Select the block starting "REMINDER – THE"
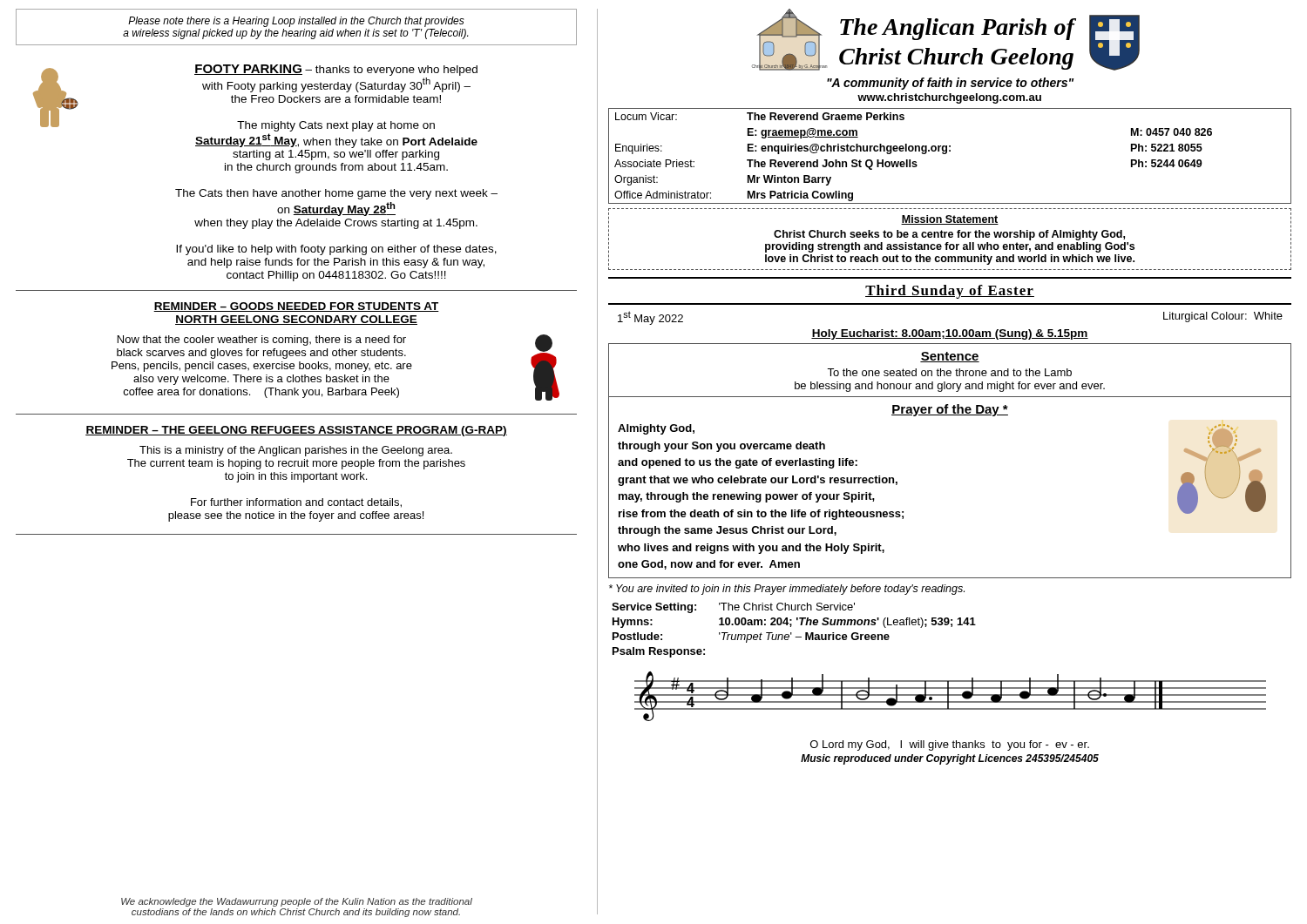 click(296, 429)
